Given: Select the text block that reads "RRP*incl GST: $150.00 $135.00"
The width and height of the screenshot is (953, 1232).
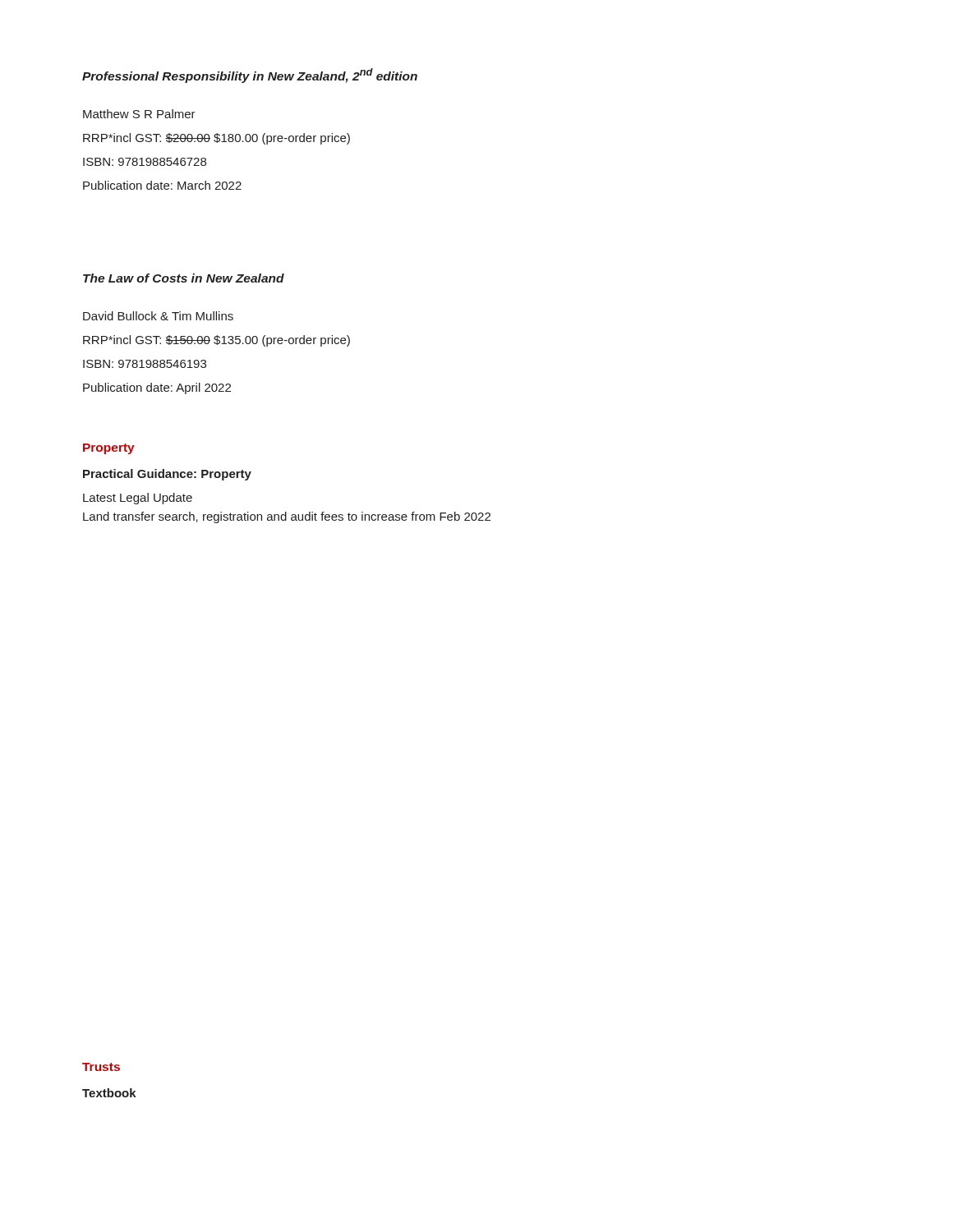Looking at the screenshot, I should [216, 340].
